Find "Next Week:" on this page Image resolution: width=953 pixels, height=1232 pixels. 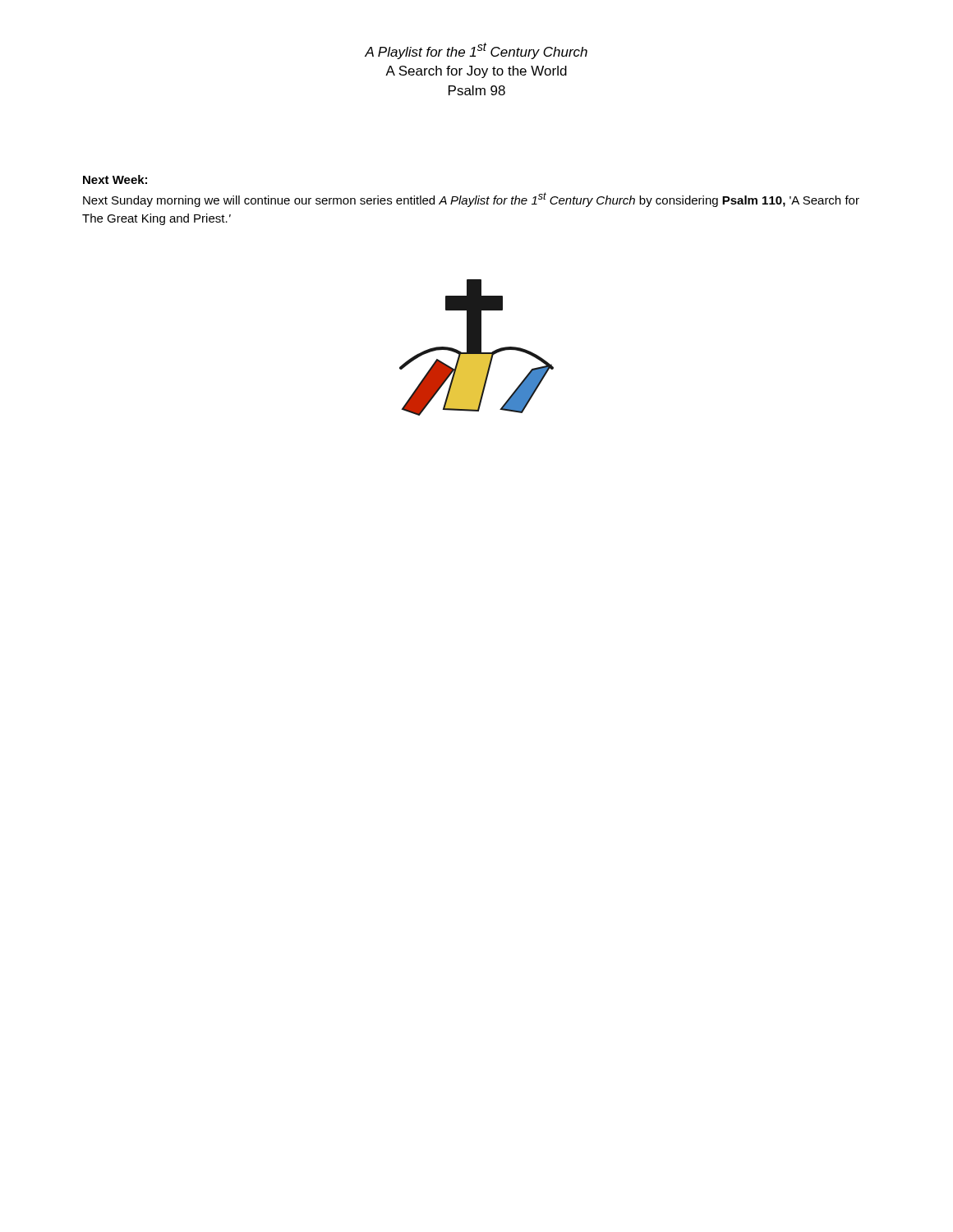(115, 179)
